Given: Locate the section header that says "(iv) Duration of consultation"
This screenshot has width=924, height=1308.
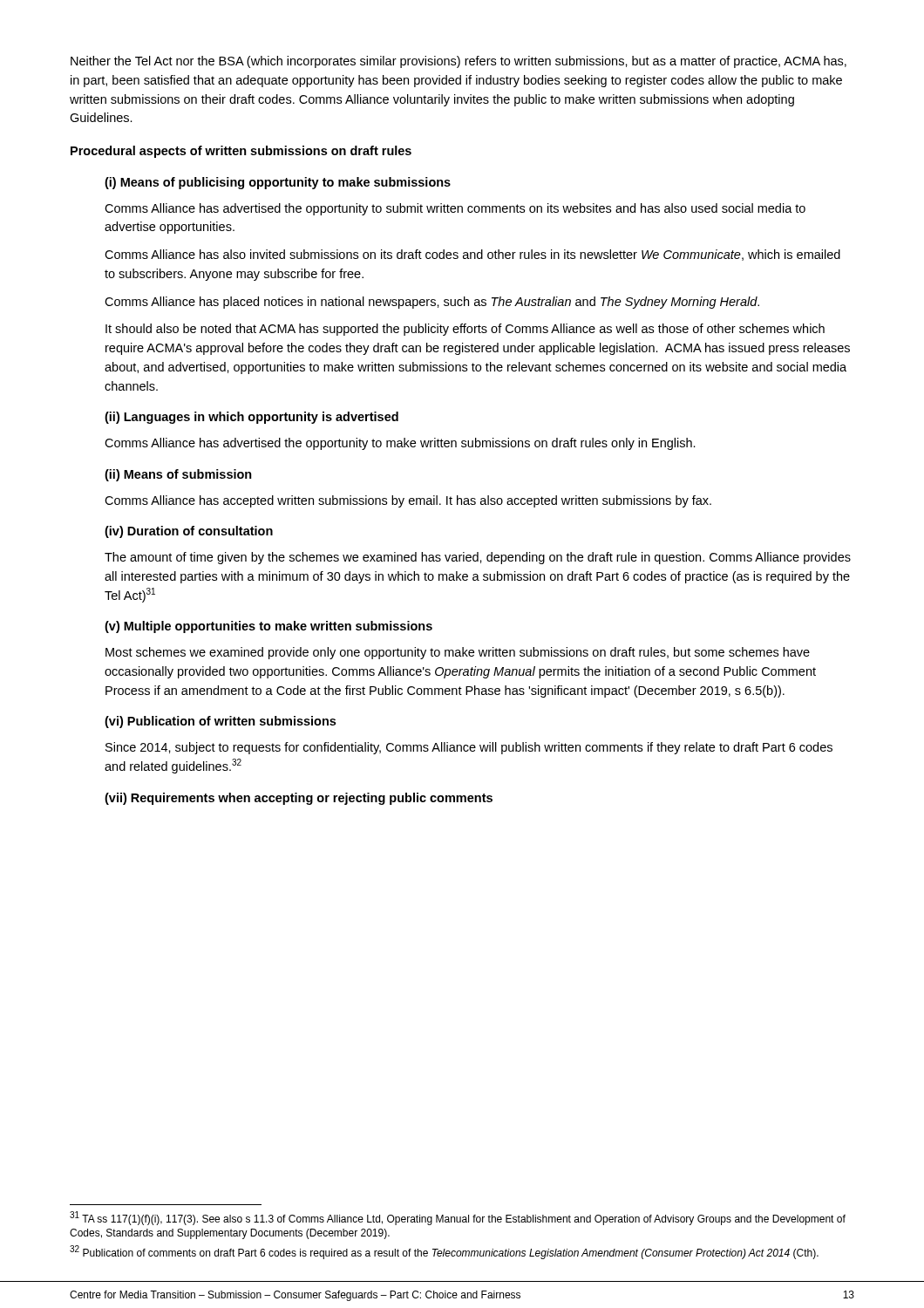Looking at the screenshot, I should coord(189,532).
